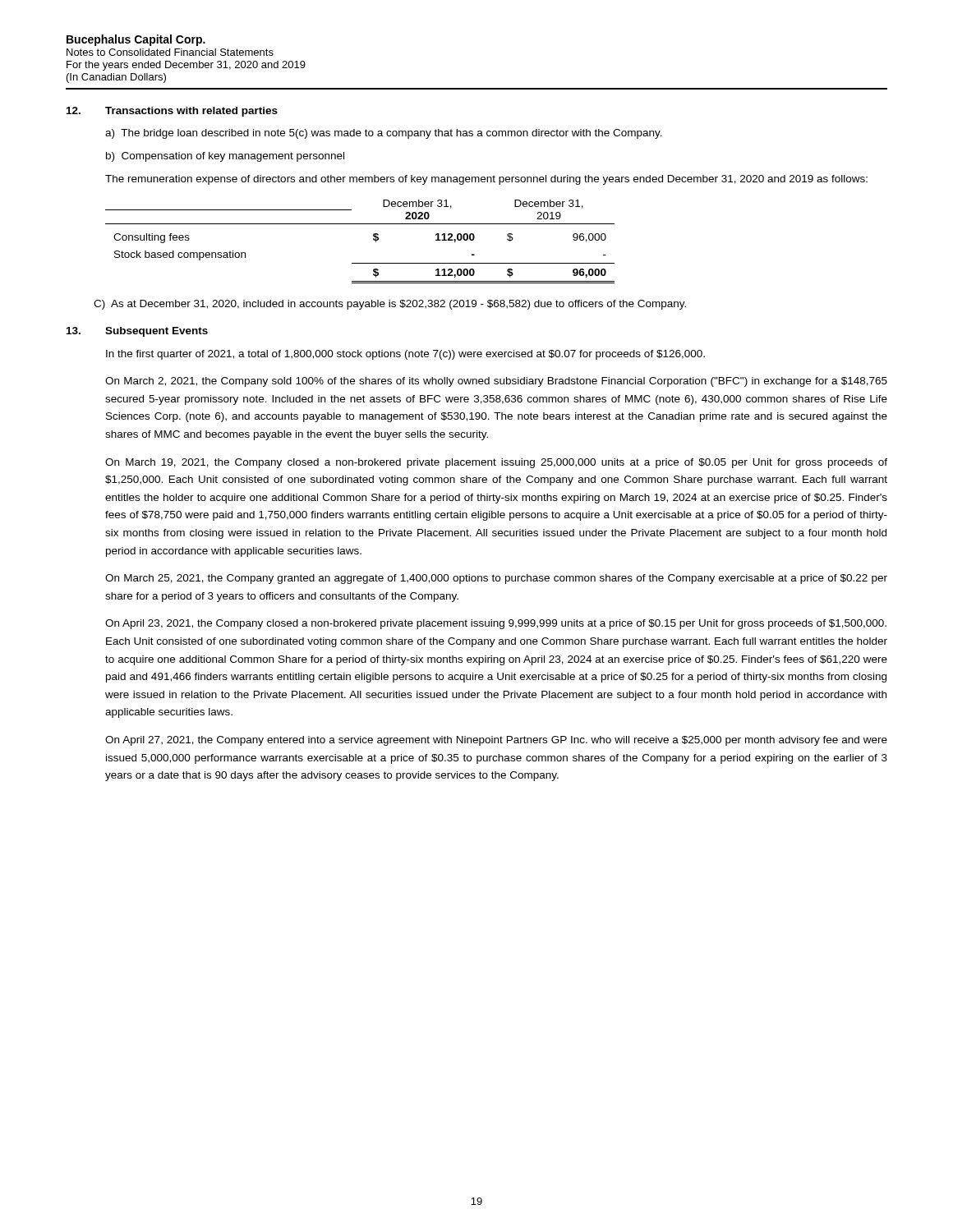
Task: Click on the table containing "Consulting fees"
Action: (x=496, y=240)
